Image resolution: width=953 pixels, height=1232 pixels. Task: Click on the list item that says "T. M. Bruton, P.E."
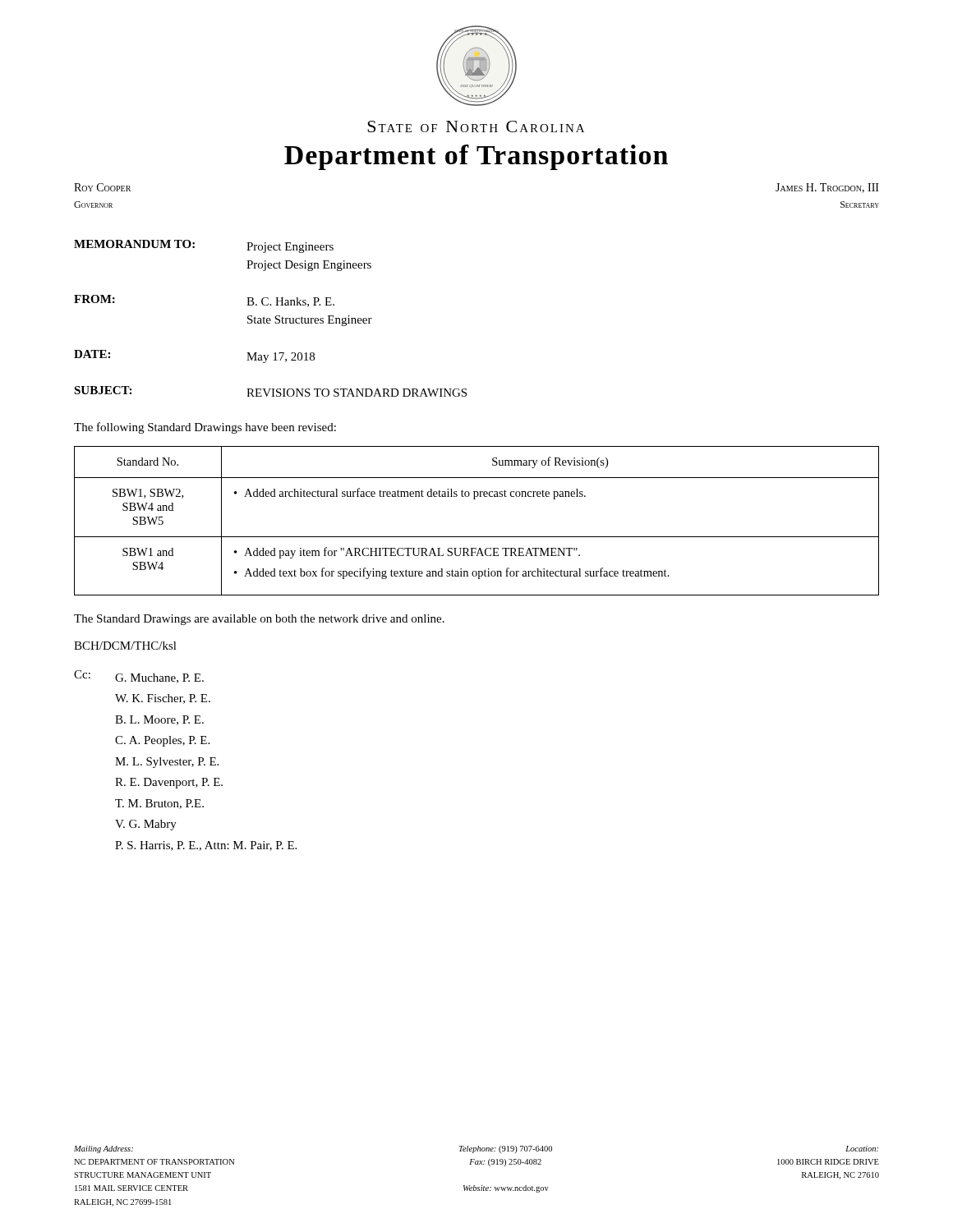coord(160,803)
